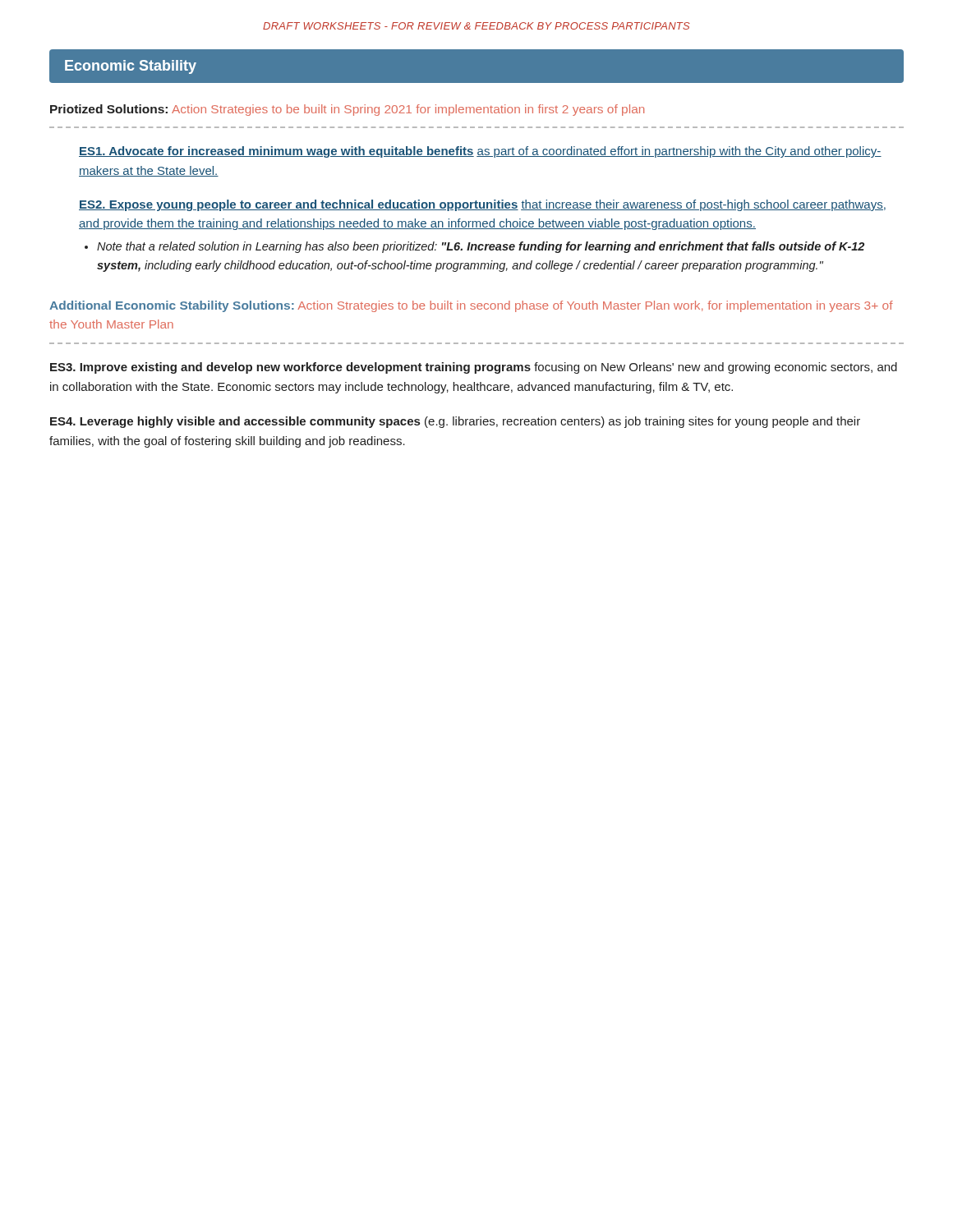Find the text block containing "ES2. Expose young people to career"

(487, 236)
